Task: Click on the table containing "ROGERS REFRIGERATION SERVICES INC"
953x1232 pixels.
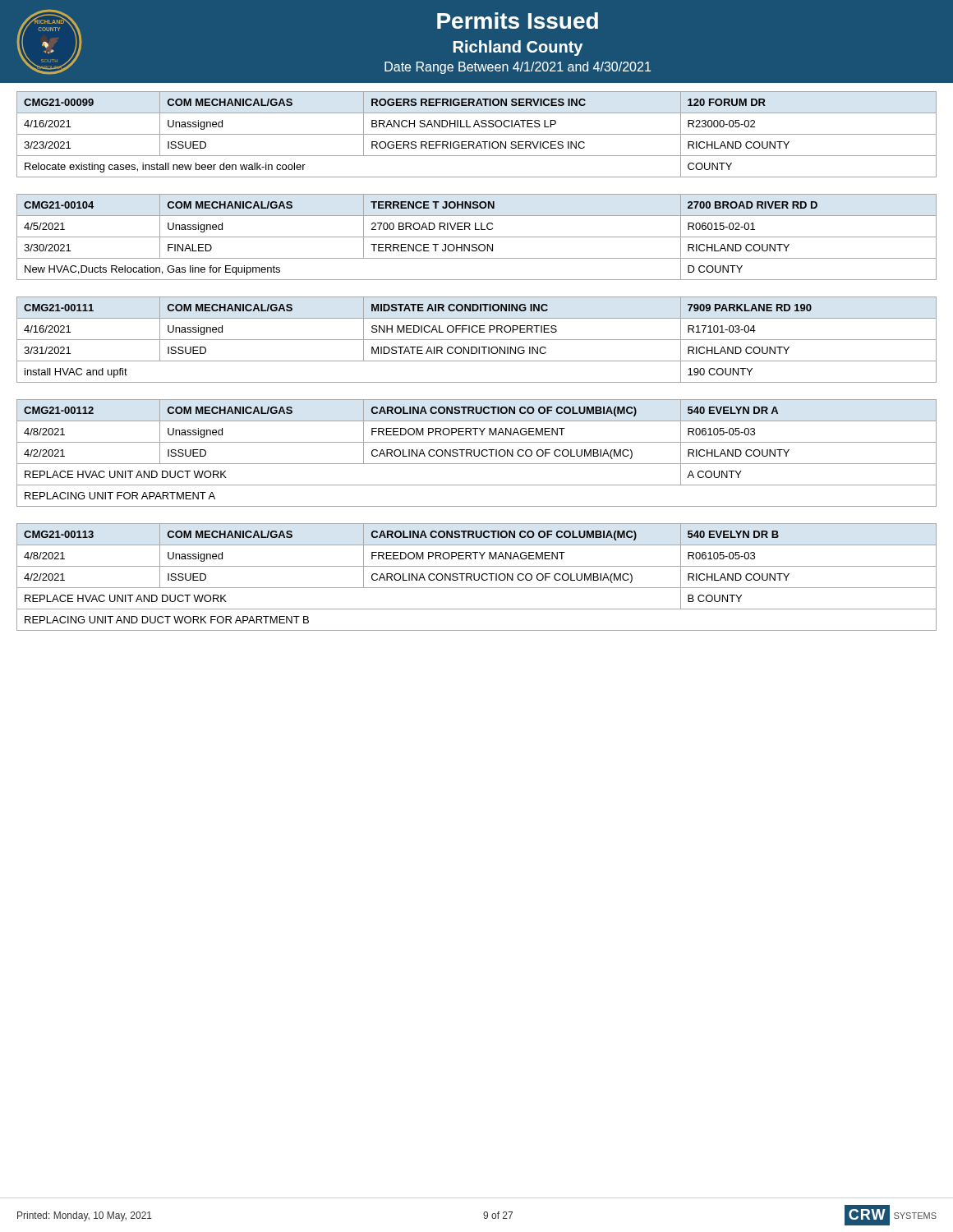Action: tap(476, 134)
